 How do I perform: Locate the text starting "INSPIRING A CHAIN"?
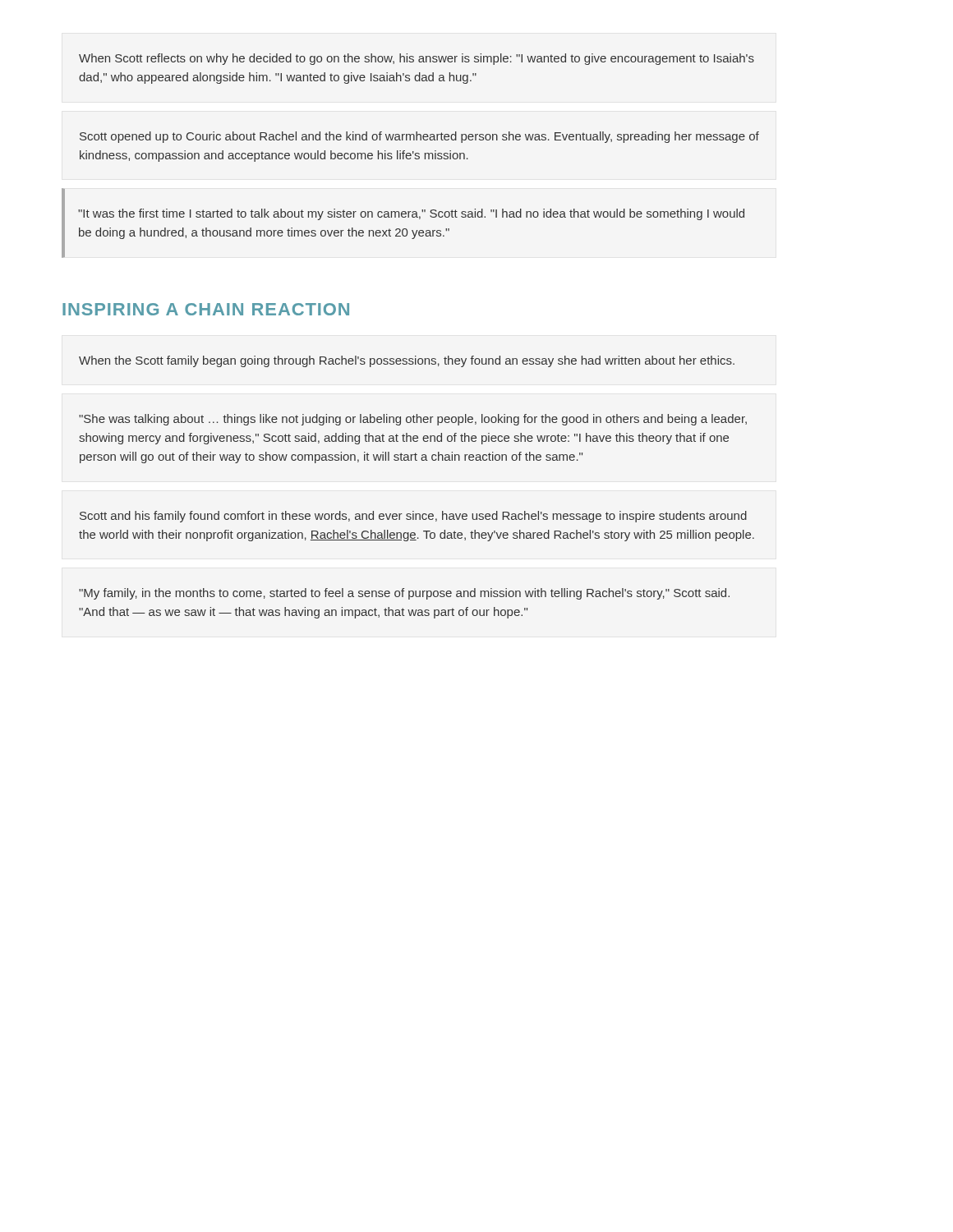click(206, 309)
